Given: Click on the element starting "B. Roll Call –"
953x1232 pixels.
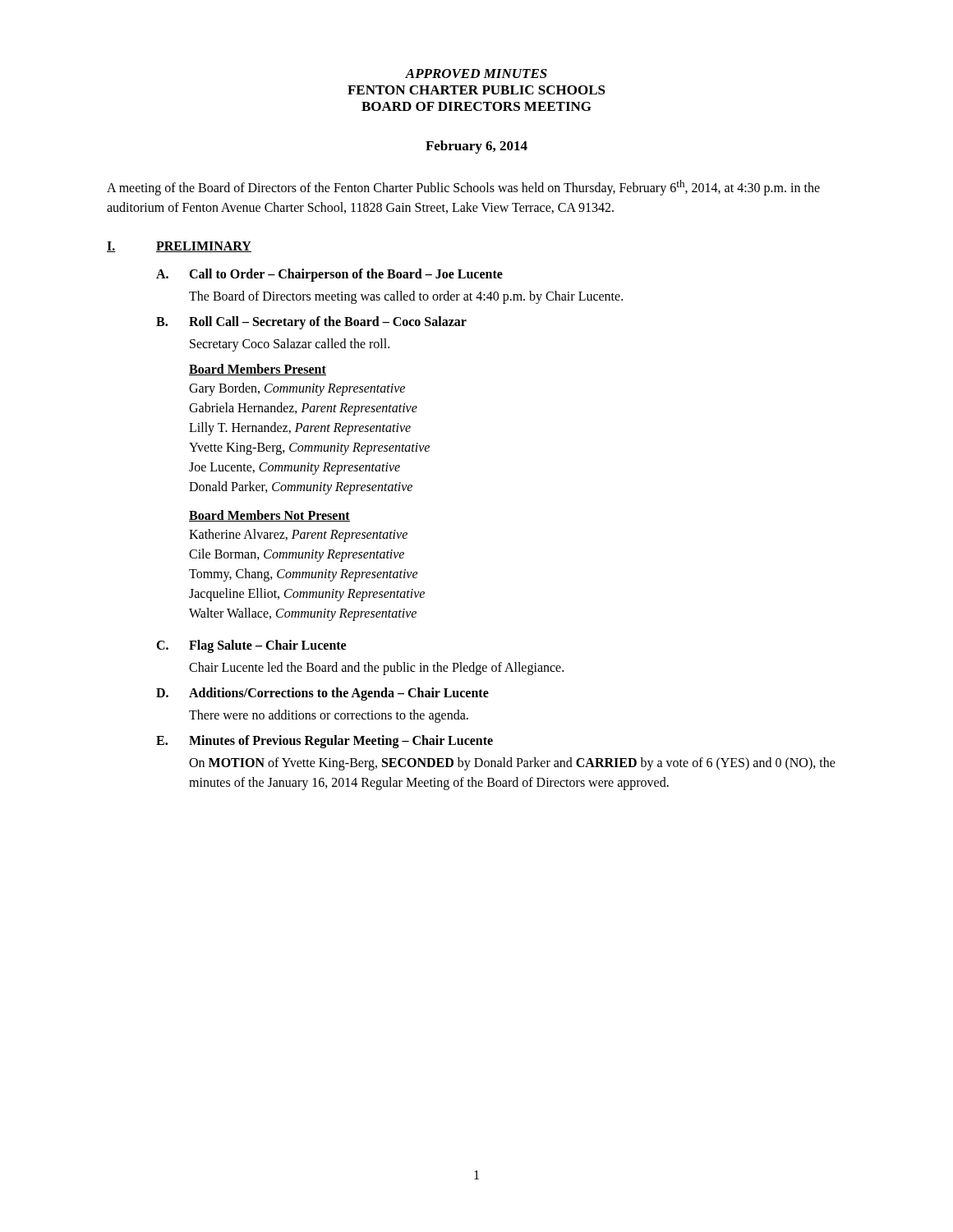Looking at the screenshot, I should click(311, 322).
